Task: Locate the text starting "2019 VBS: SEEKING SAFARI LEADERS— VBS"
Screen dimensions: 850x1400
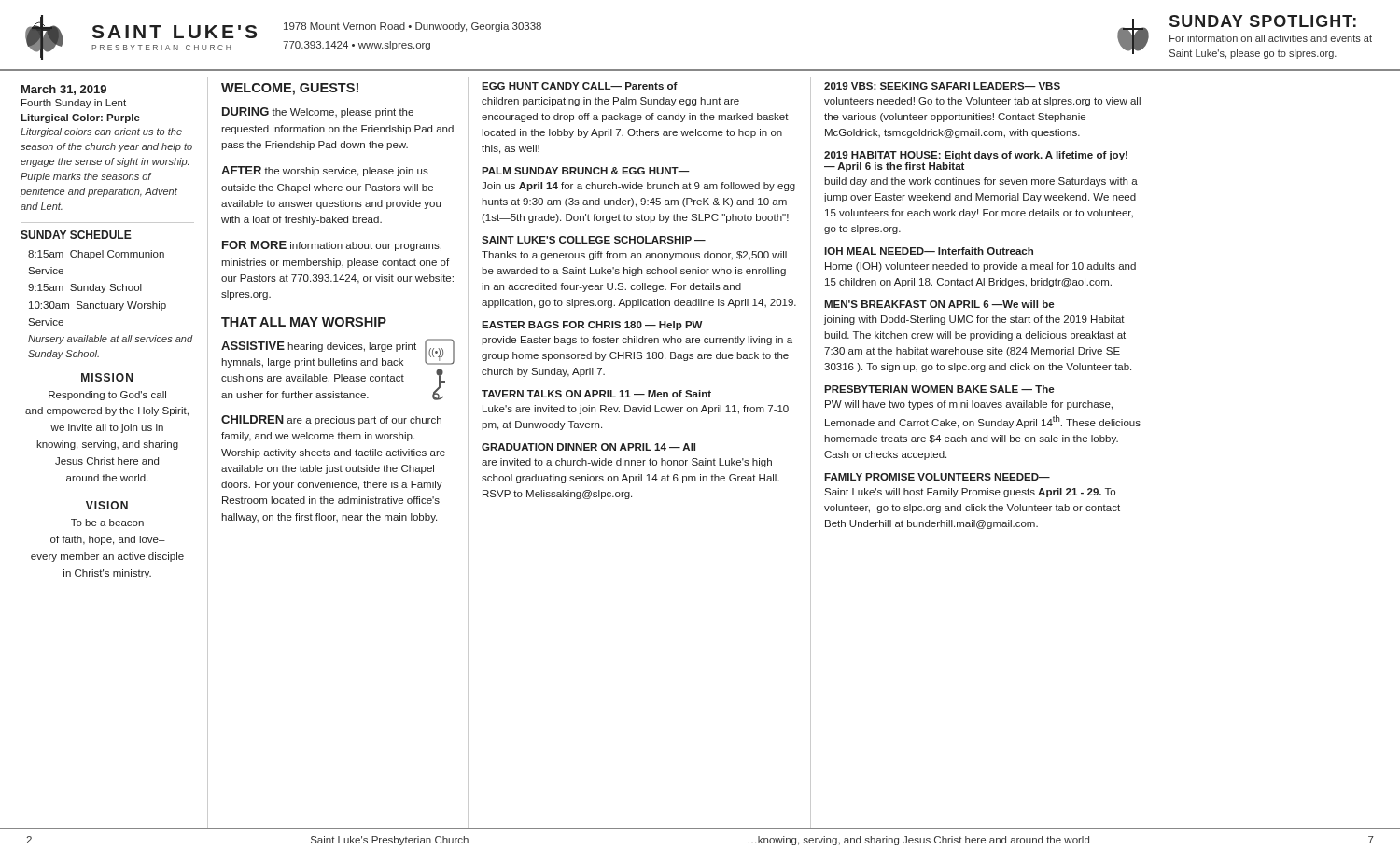Action: pyautogui.click(x=942, y=86)
